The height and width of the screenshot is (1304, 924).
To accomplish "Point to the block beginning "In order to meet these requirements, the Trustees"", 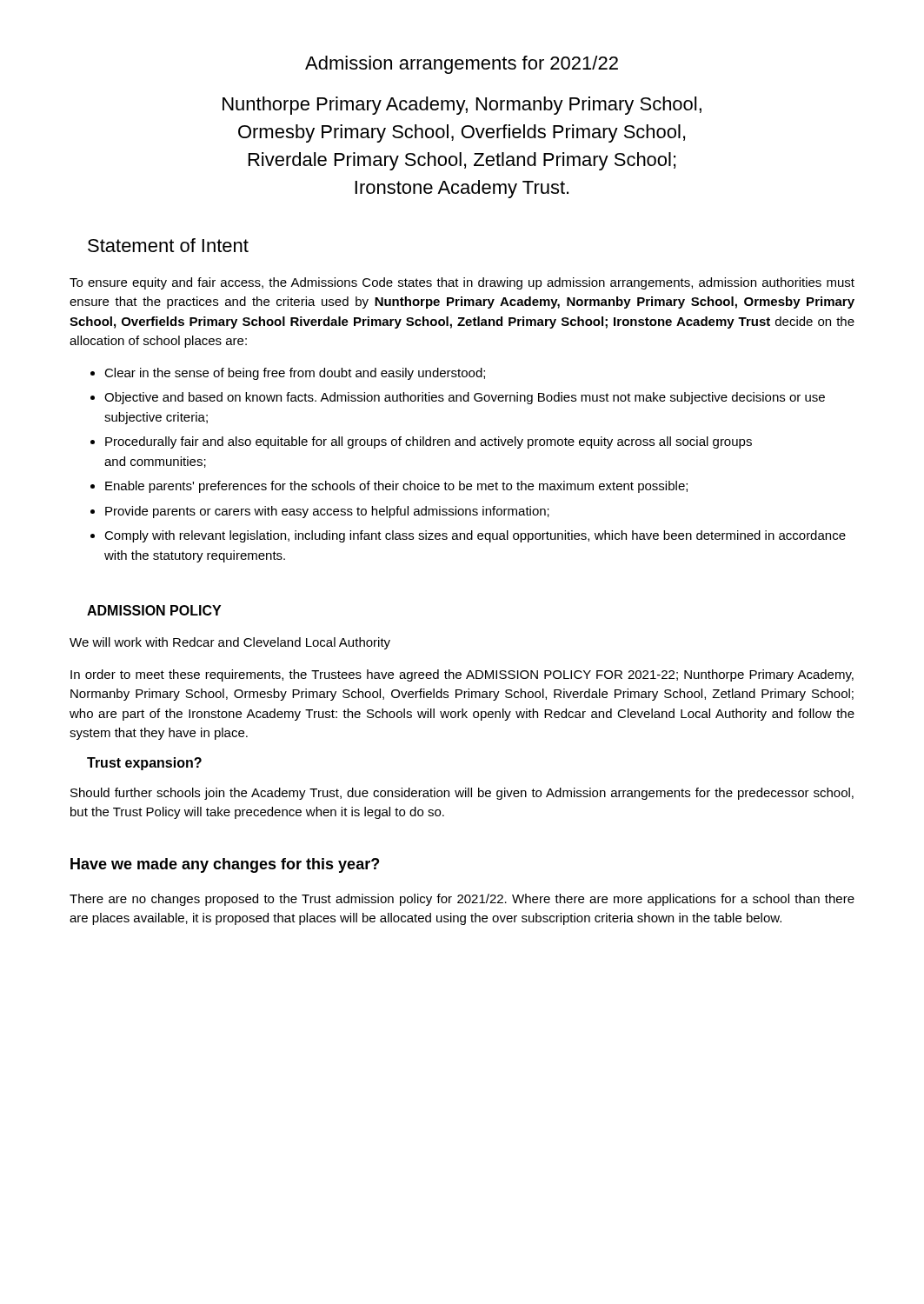I will click(x=462, y=703).
